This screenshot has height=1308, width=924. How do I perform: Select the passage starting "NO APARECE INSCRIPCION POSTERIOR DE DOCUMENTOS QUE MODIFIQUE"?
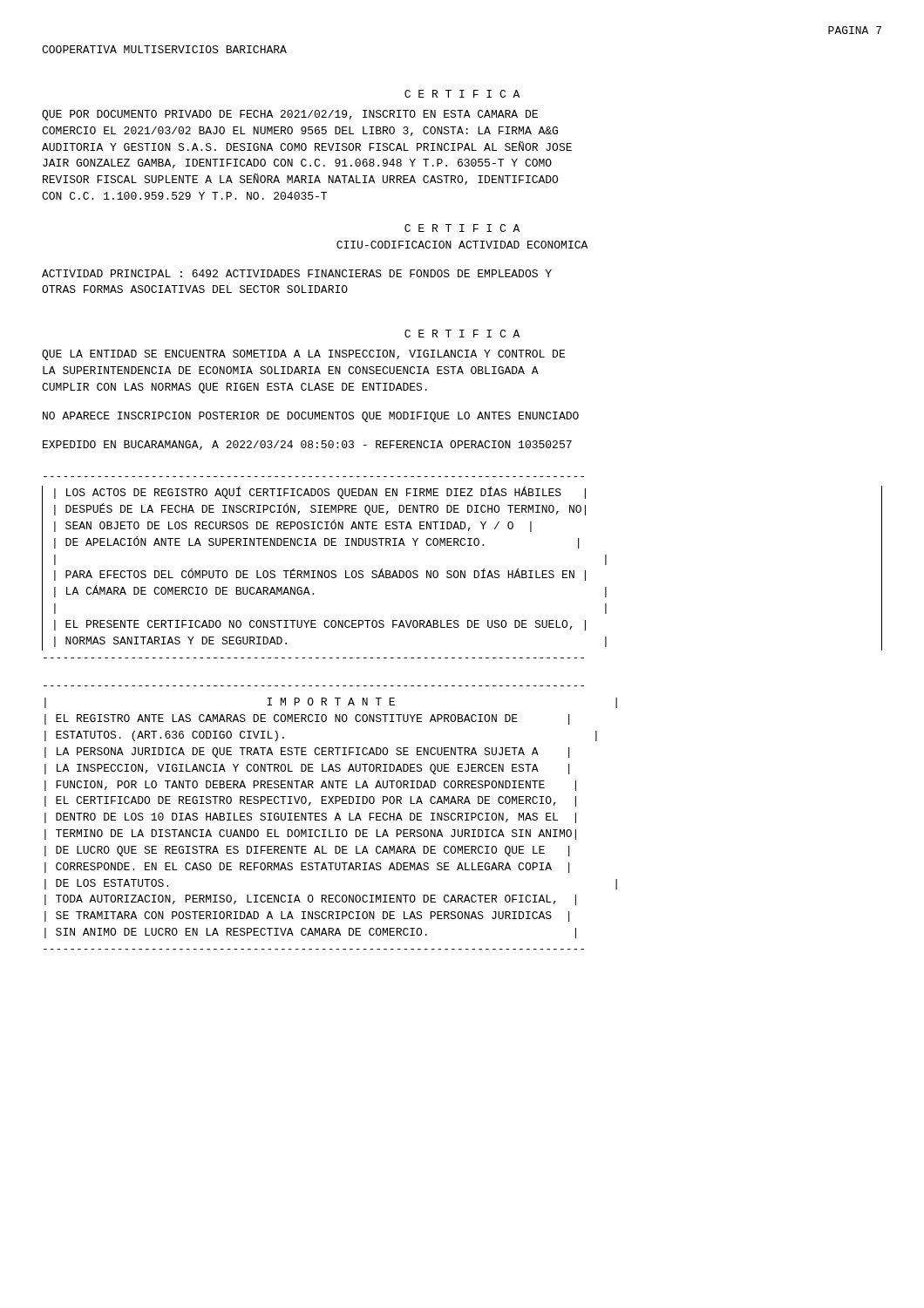[x=310, y=416]
